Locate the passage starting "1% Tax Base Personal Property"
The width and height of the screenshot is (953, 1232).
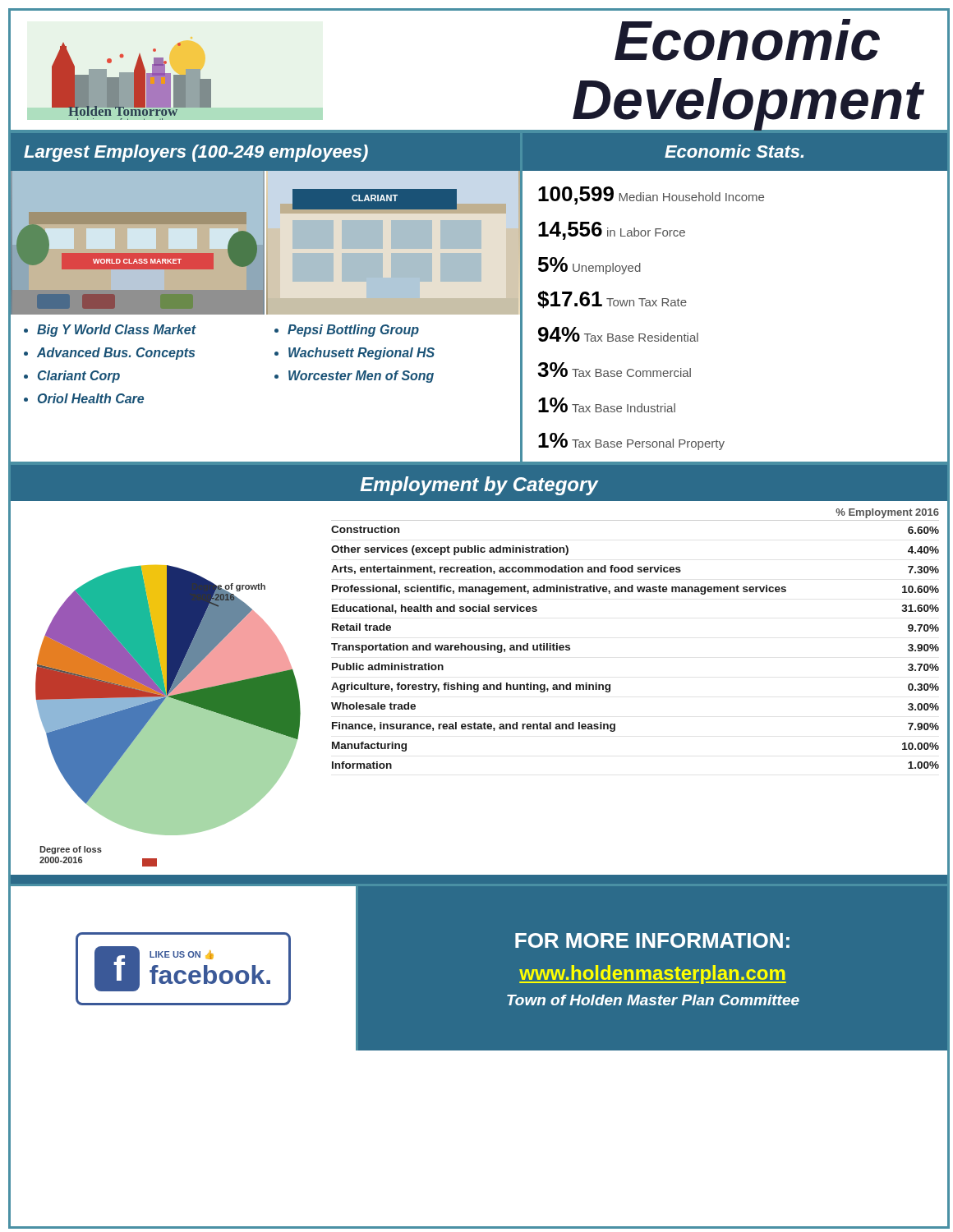click(x=631, y=440)
